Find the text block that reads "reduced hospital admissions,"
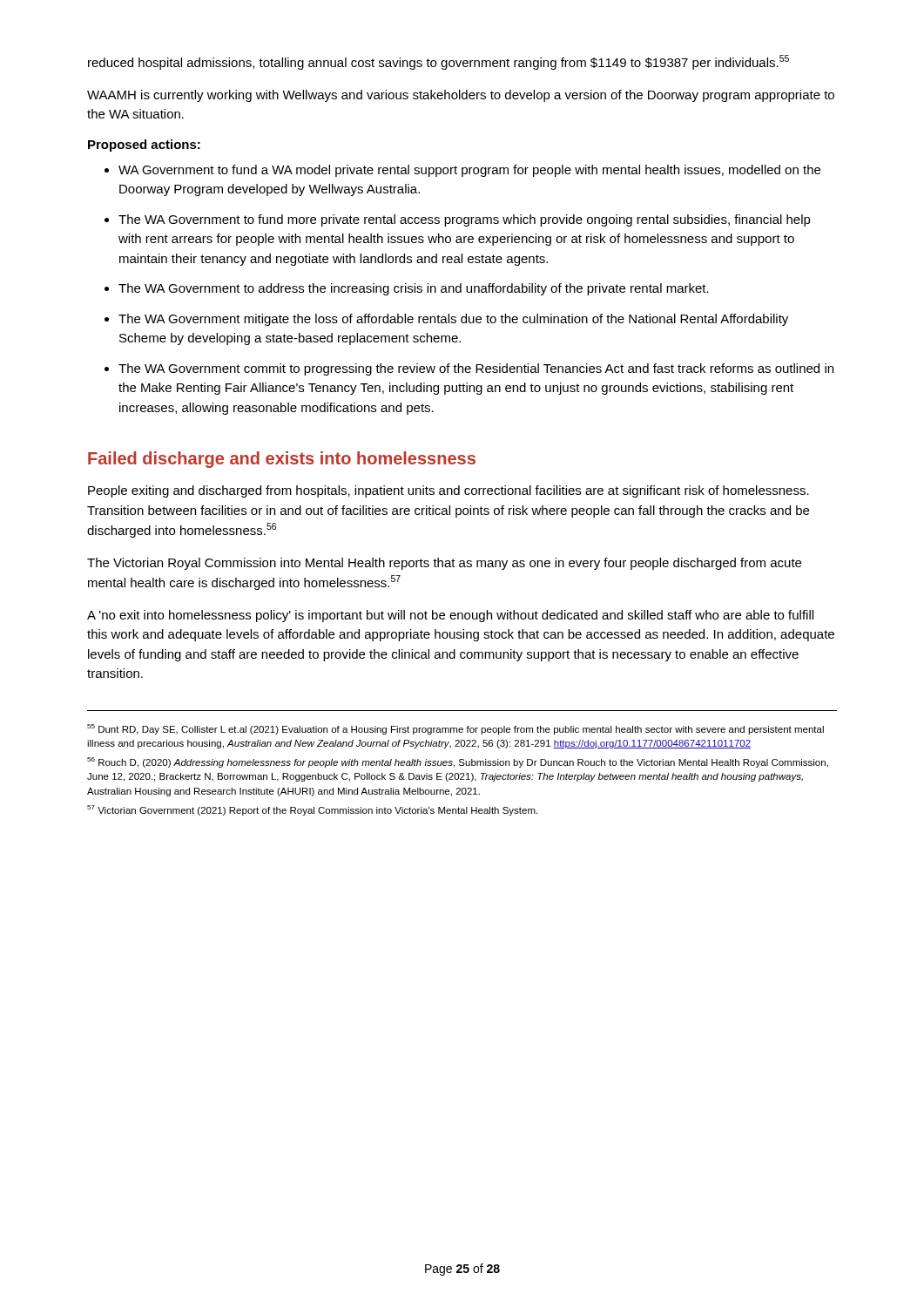 pyautogui.click(x=438, y=61)
